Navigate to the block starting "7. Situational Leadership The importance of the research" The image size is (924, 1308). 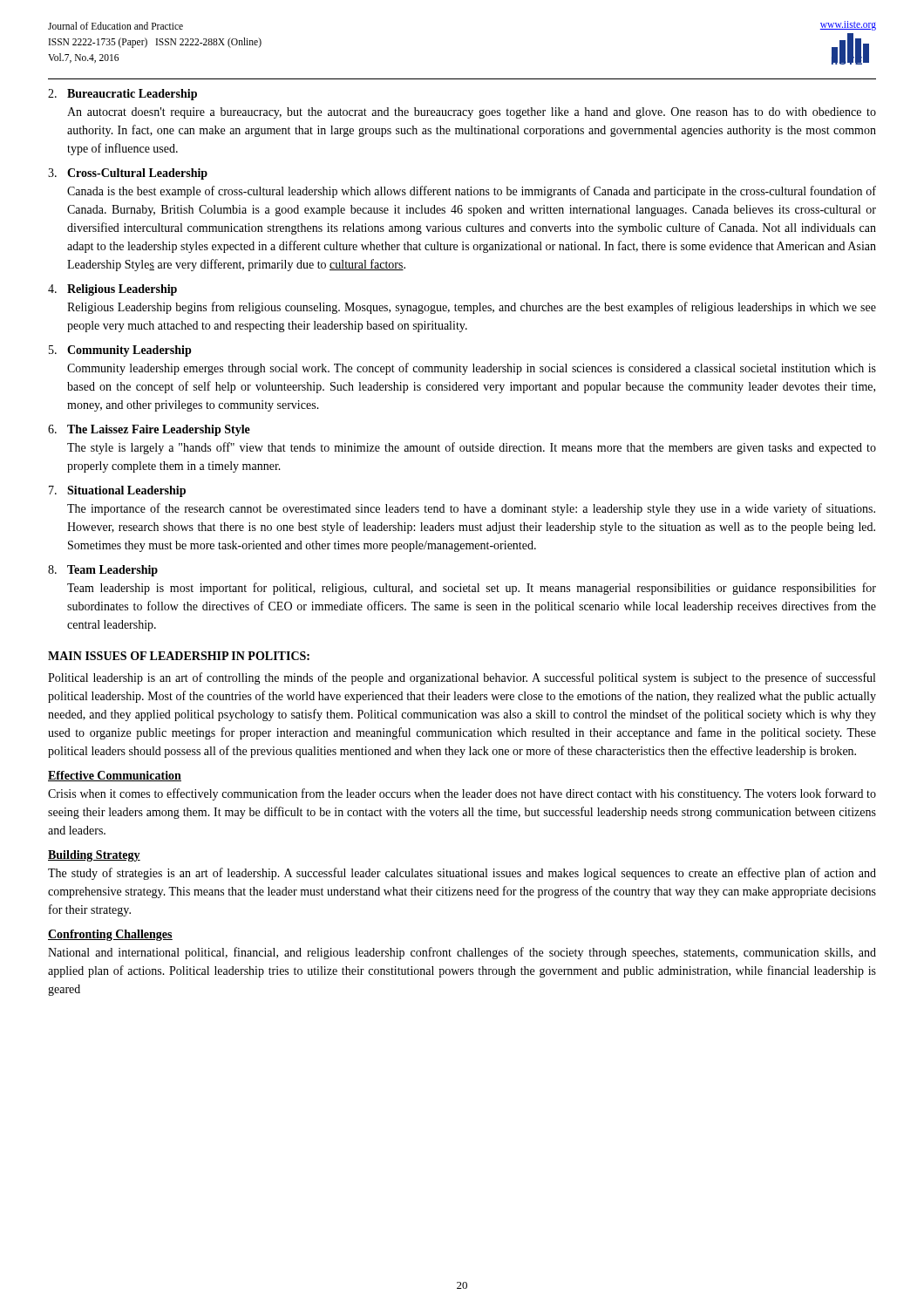click(x=462, y=519)
